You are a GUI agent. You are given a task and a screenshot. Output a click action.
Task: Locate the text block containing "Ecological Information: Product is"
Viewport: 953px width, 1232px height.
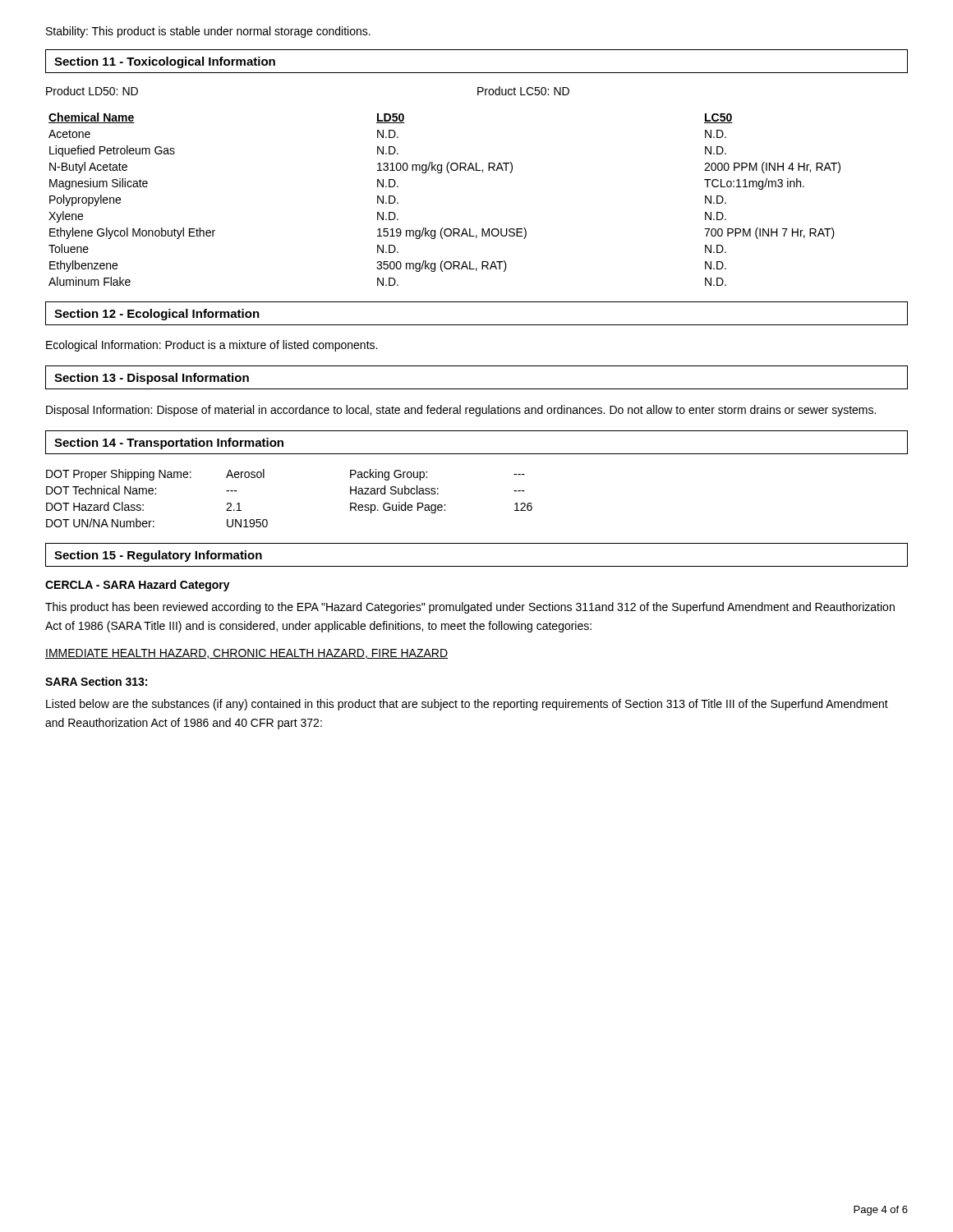click(x=212, y=345)
